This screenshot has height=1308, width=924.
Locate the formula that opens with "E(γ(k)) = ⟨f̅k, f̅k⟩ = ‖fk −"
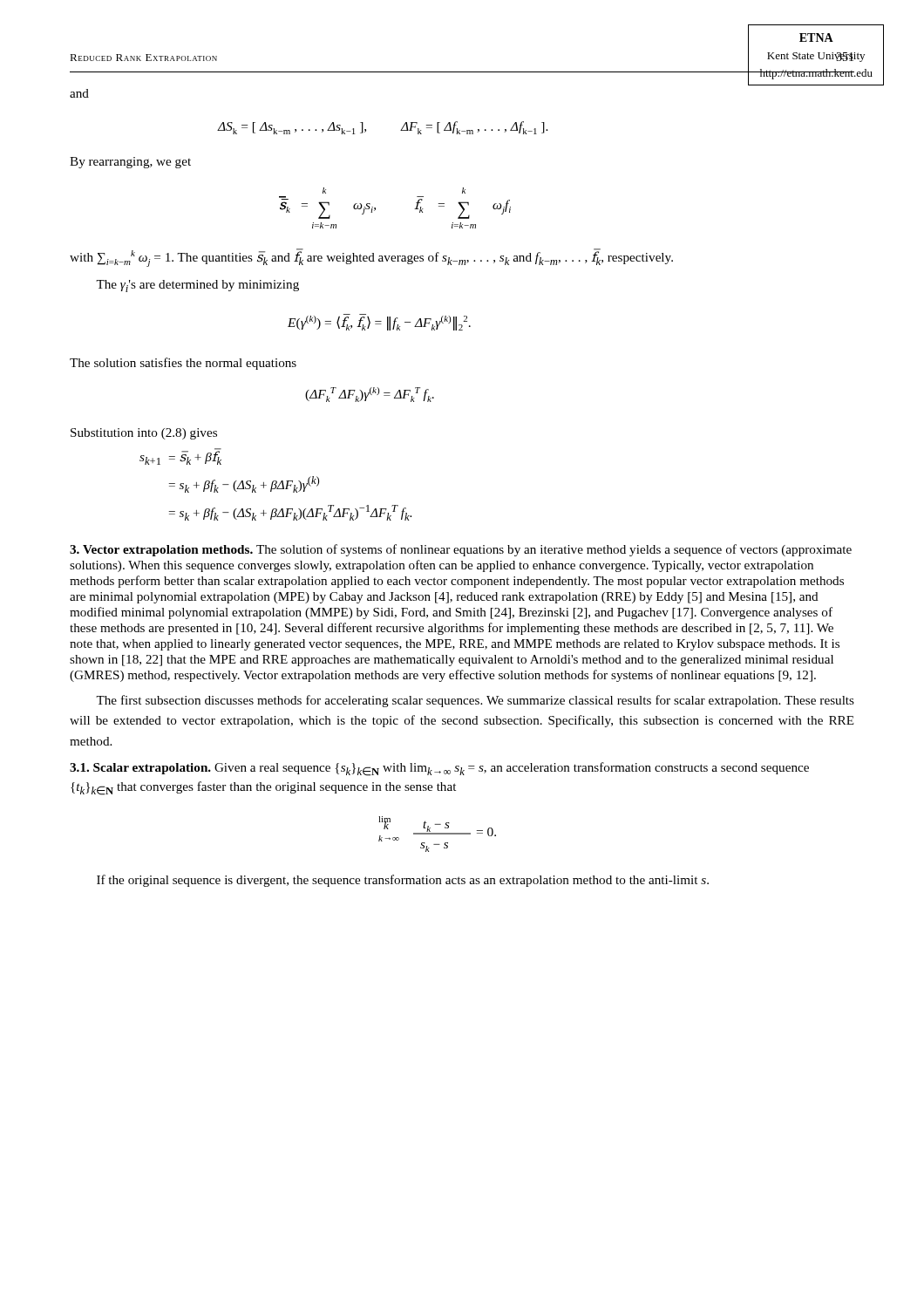click(x=462, y=321)
